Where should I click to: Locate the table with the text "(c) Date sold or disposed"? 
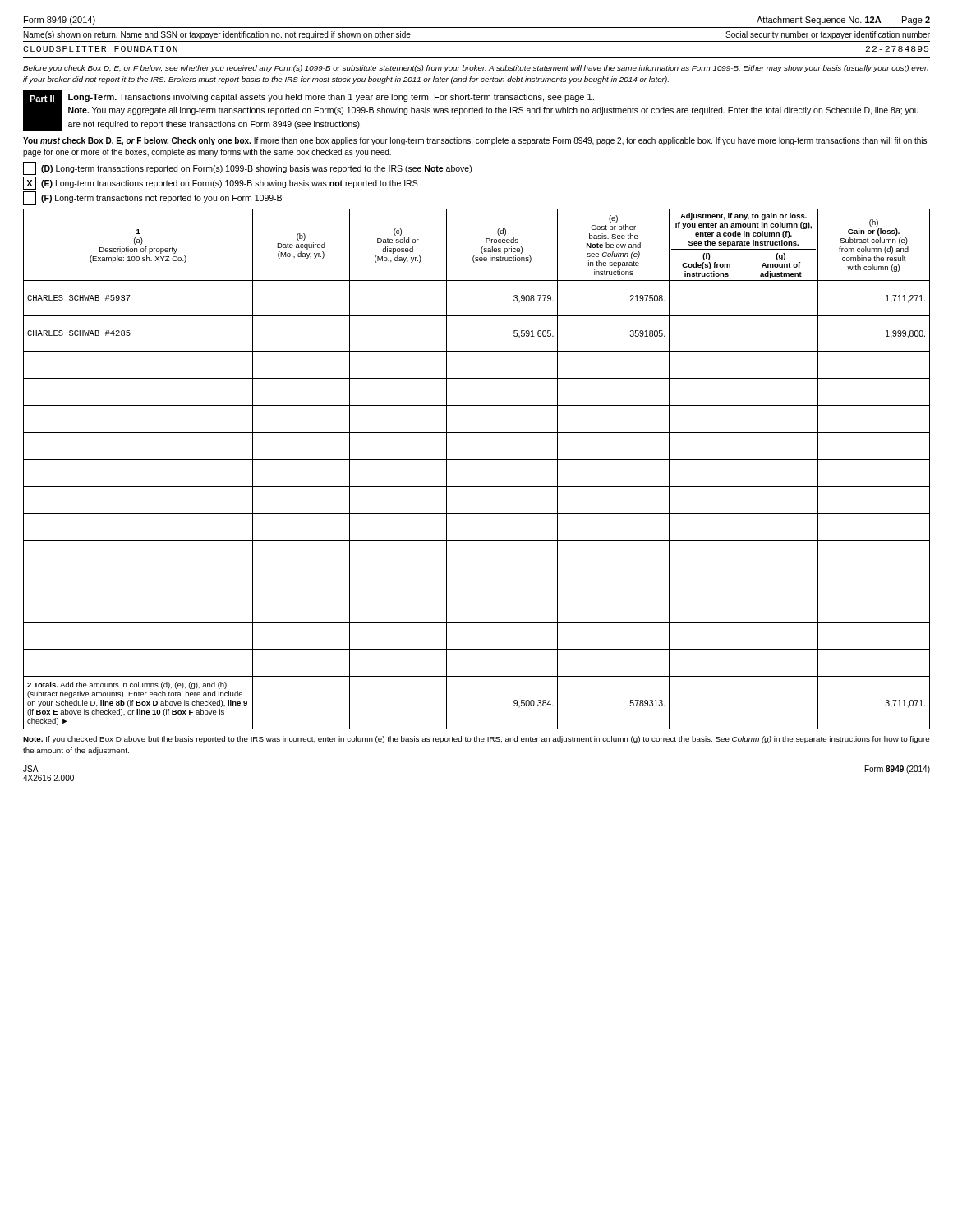point(476,469)
